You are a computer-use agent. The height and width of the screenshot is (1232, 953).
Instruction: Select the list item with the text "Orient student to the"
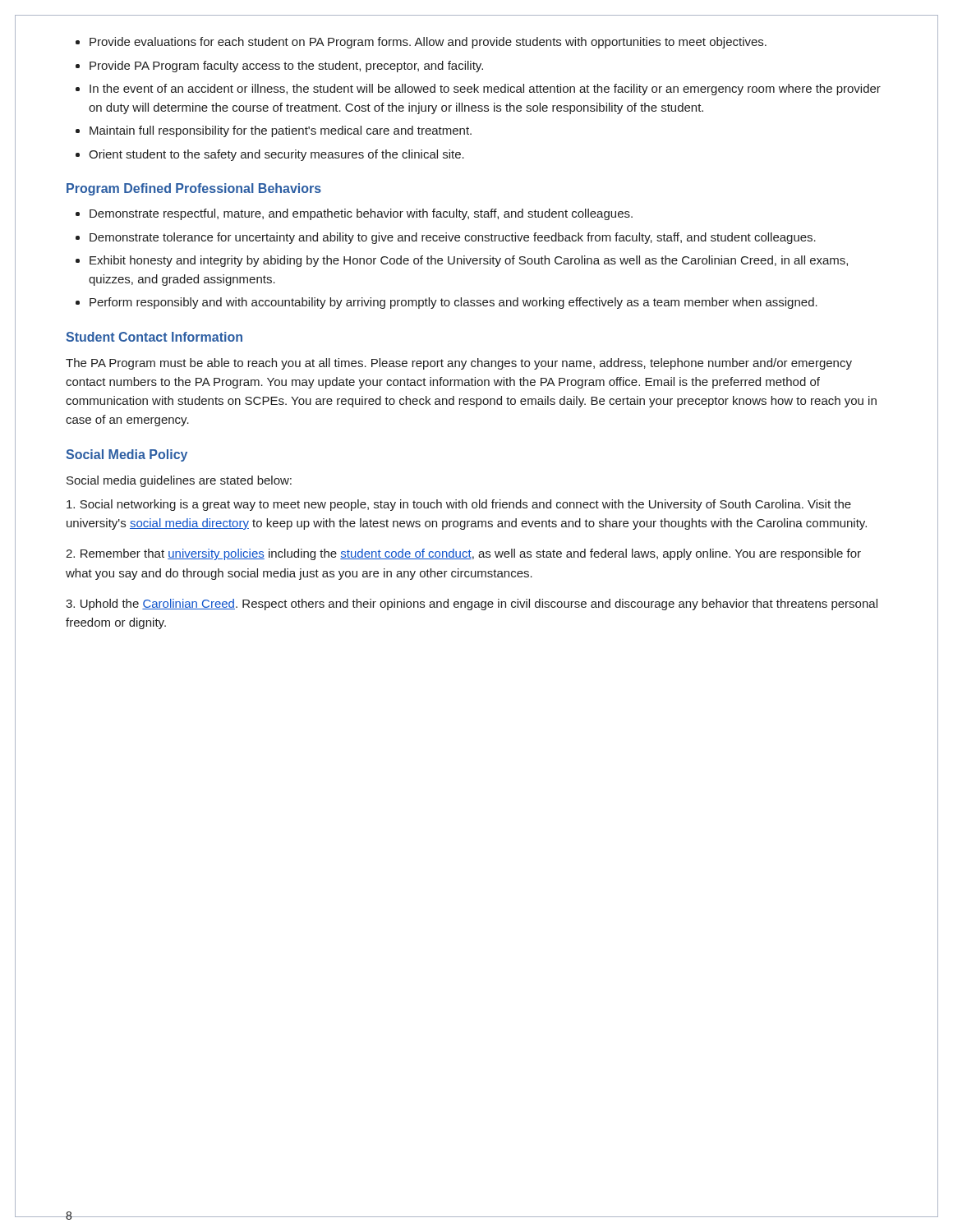[276, 155]
